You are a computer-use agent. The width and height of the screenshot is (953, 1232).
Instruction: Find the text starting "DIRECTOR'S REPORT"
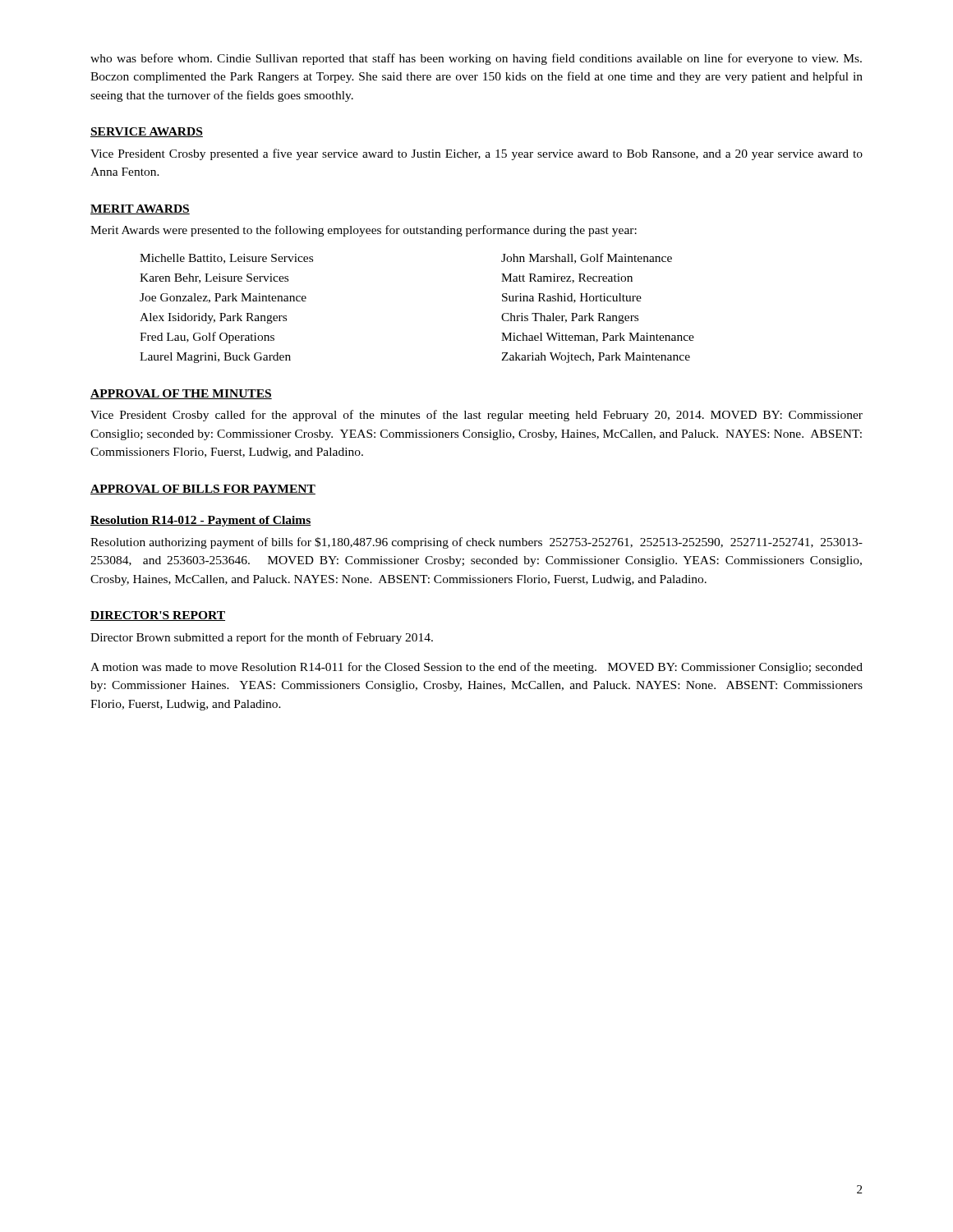[158, 615]
